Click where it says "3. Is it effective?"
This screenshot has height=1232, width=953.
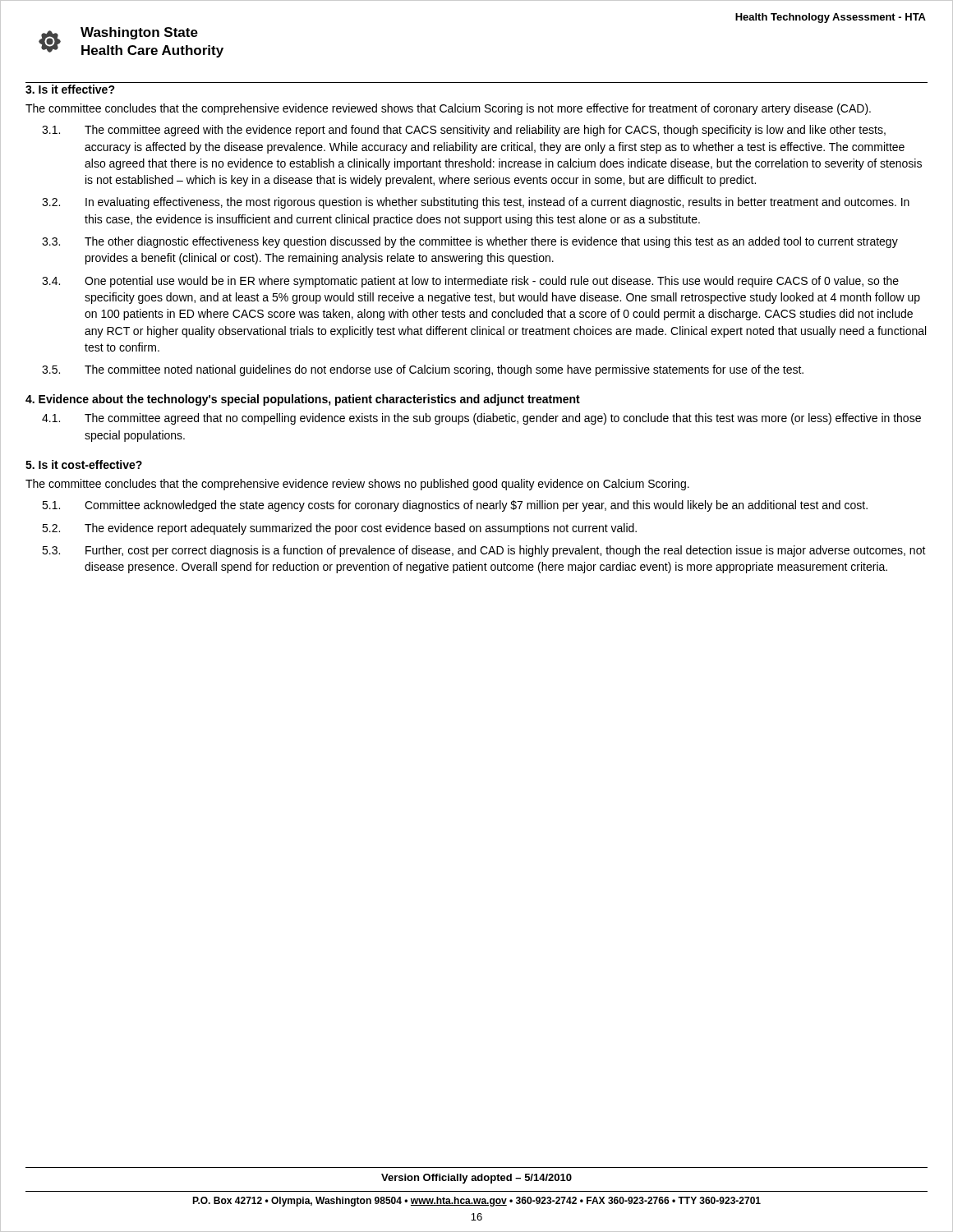coord(70,90)
